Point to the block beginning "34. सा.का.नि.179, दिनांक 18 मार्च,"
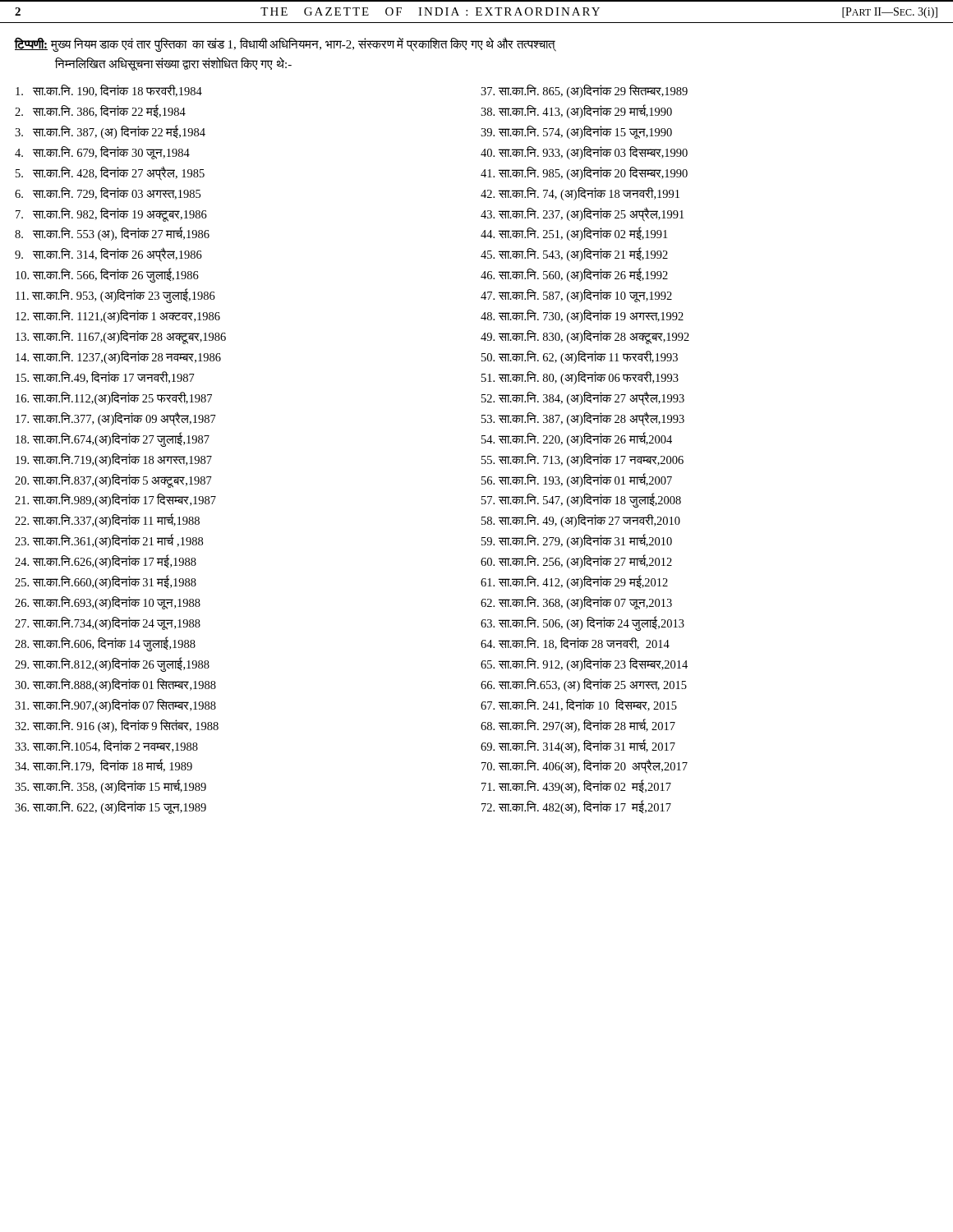 point(104,767)
